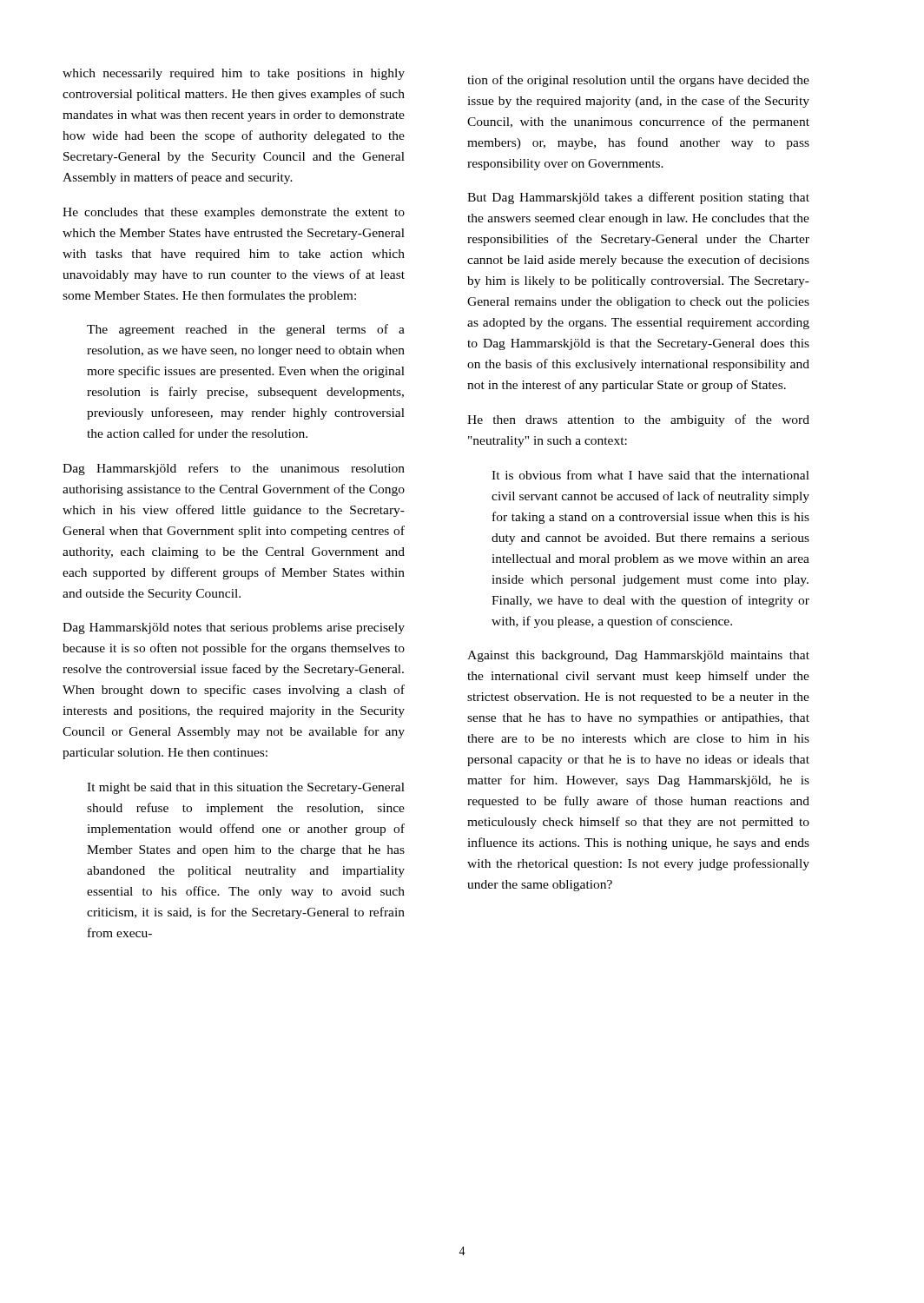Select the passage starting "tion of the original resolution until"
Screen dimensions: 1303x924
[638, 121]
